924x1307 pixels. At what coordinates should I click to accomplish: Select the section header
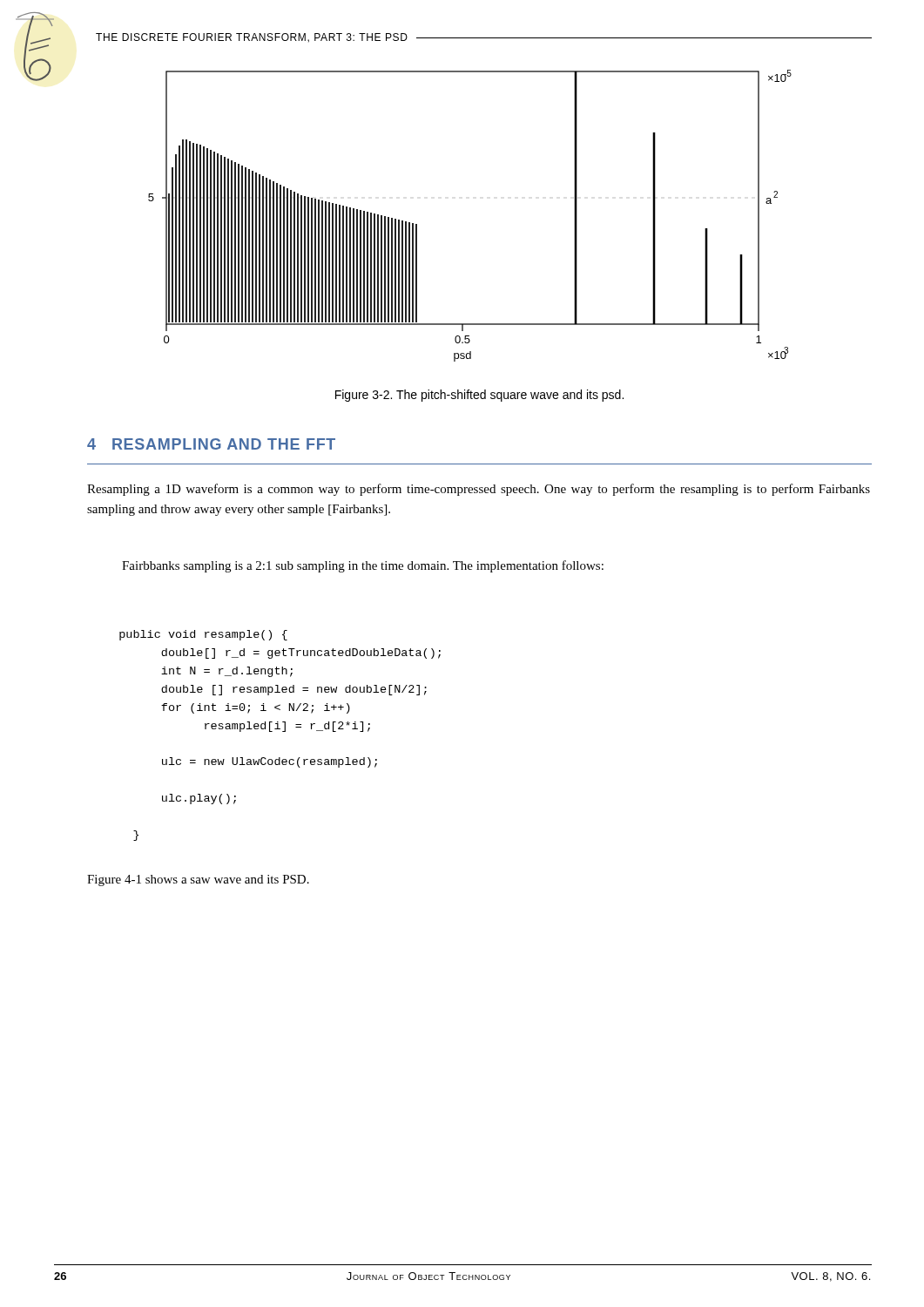212,444
